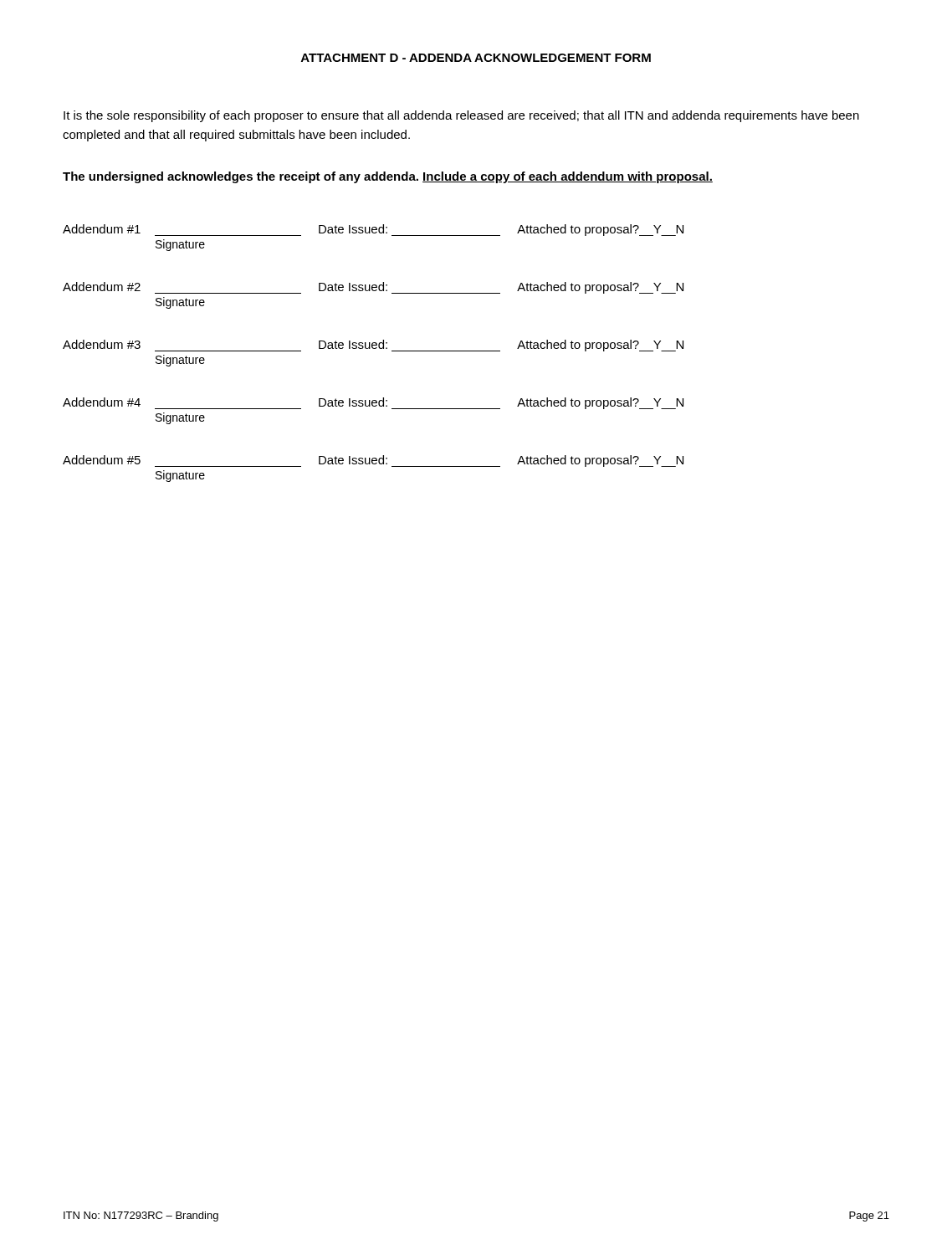Locate the block of text that opens with "Addendum #5 Date Issued: Attached to proposal?__Y__N"
Screen dimensions: 1255x952
click(476, 466)
